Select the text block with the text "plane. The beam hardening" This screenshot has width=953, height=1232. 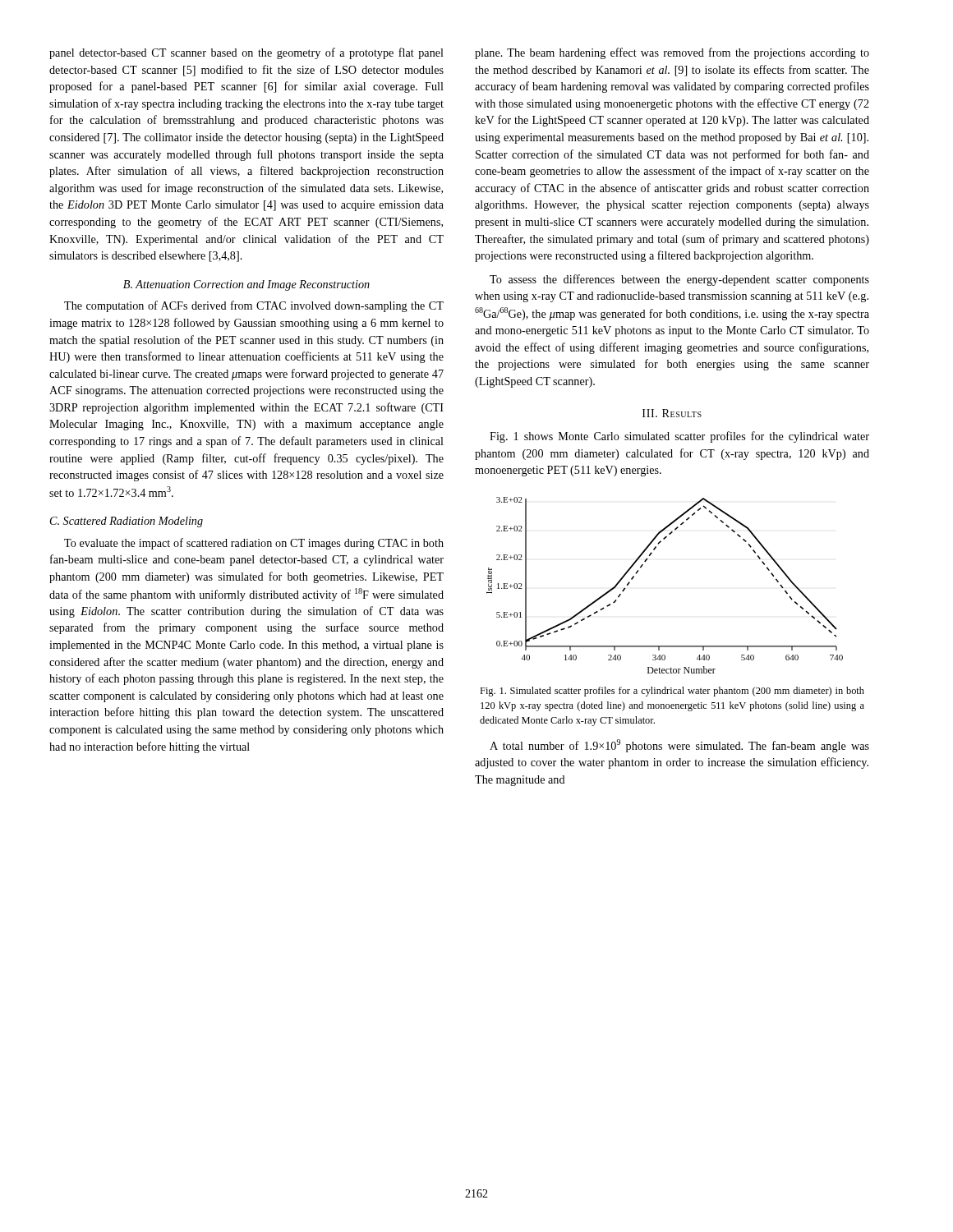pyautogui.click(x=672, y=217)
